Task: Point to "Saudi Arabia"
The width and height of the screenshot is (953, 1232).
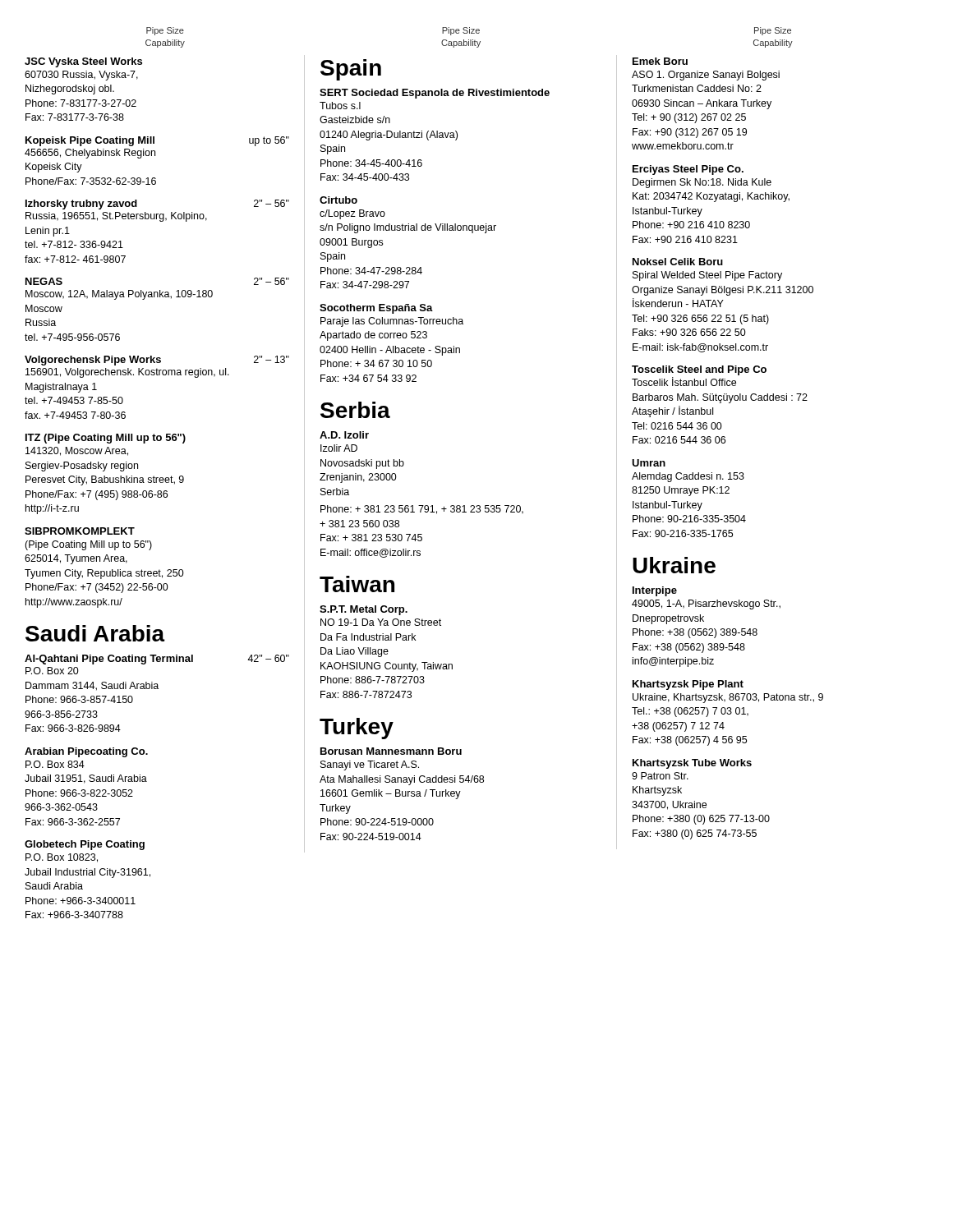Action: coord(95,634)
